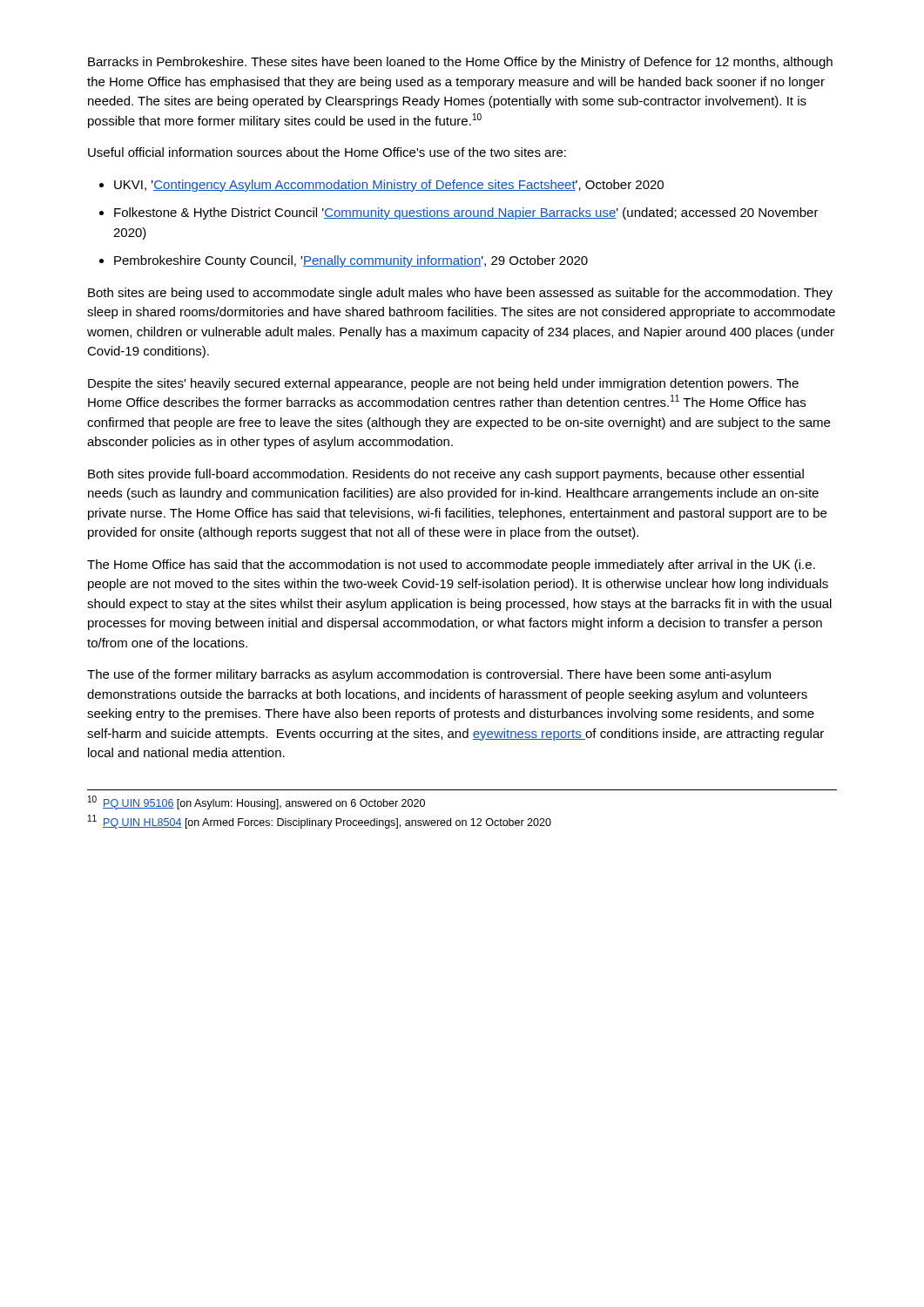Select the text block that says "Barracks in Pembrokeshire. These sites have been loaned"
Image resolution: width=924 pixels, height=1307 pixels.
click(x=462, y=91)
